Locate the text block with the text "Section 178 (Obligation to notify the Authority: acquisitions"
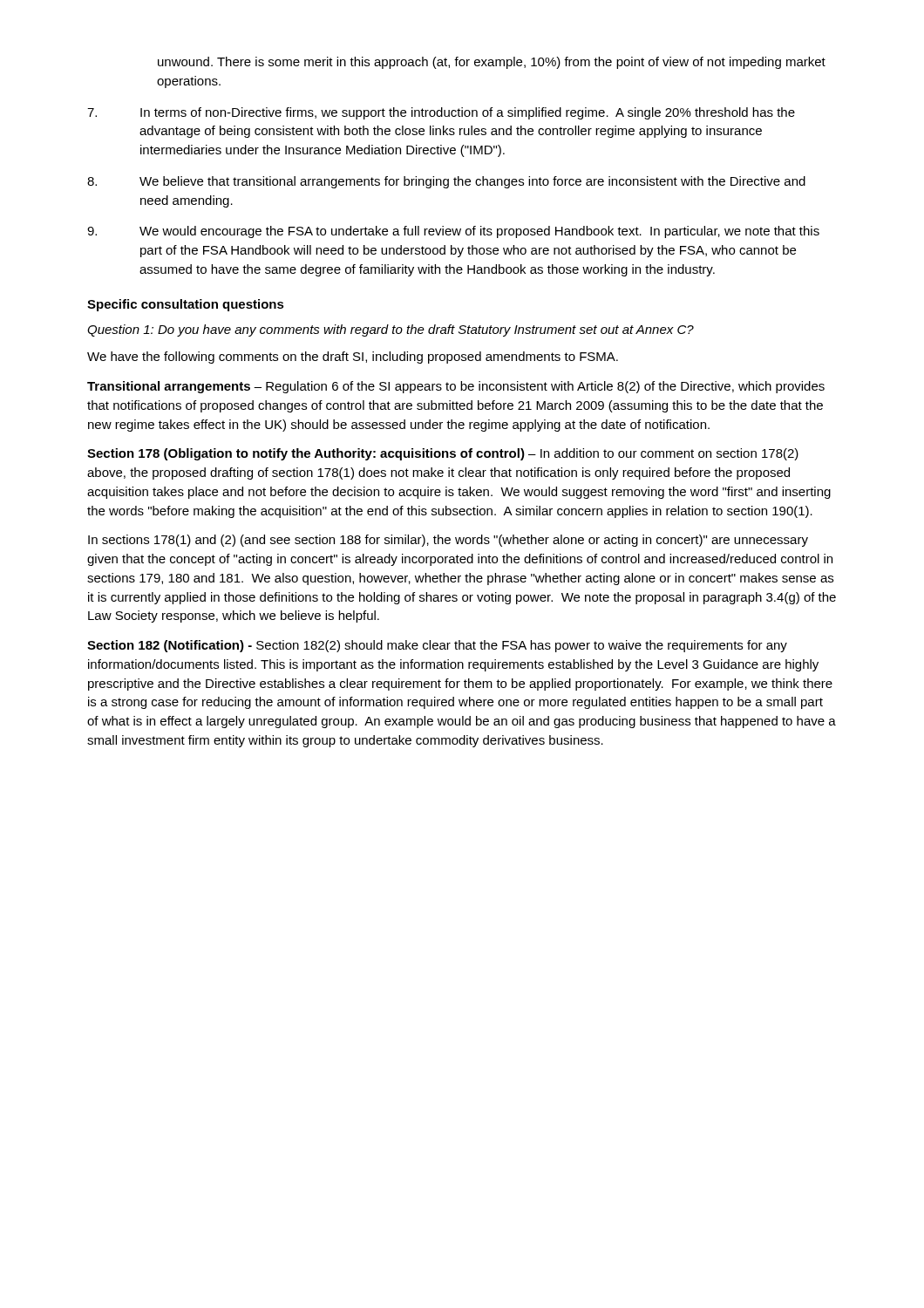 tap(459, 482)
